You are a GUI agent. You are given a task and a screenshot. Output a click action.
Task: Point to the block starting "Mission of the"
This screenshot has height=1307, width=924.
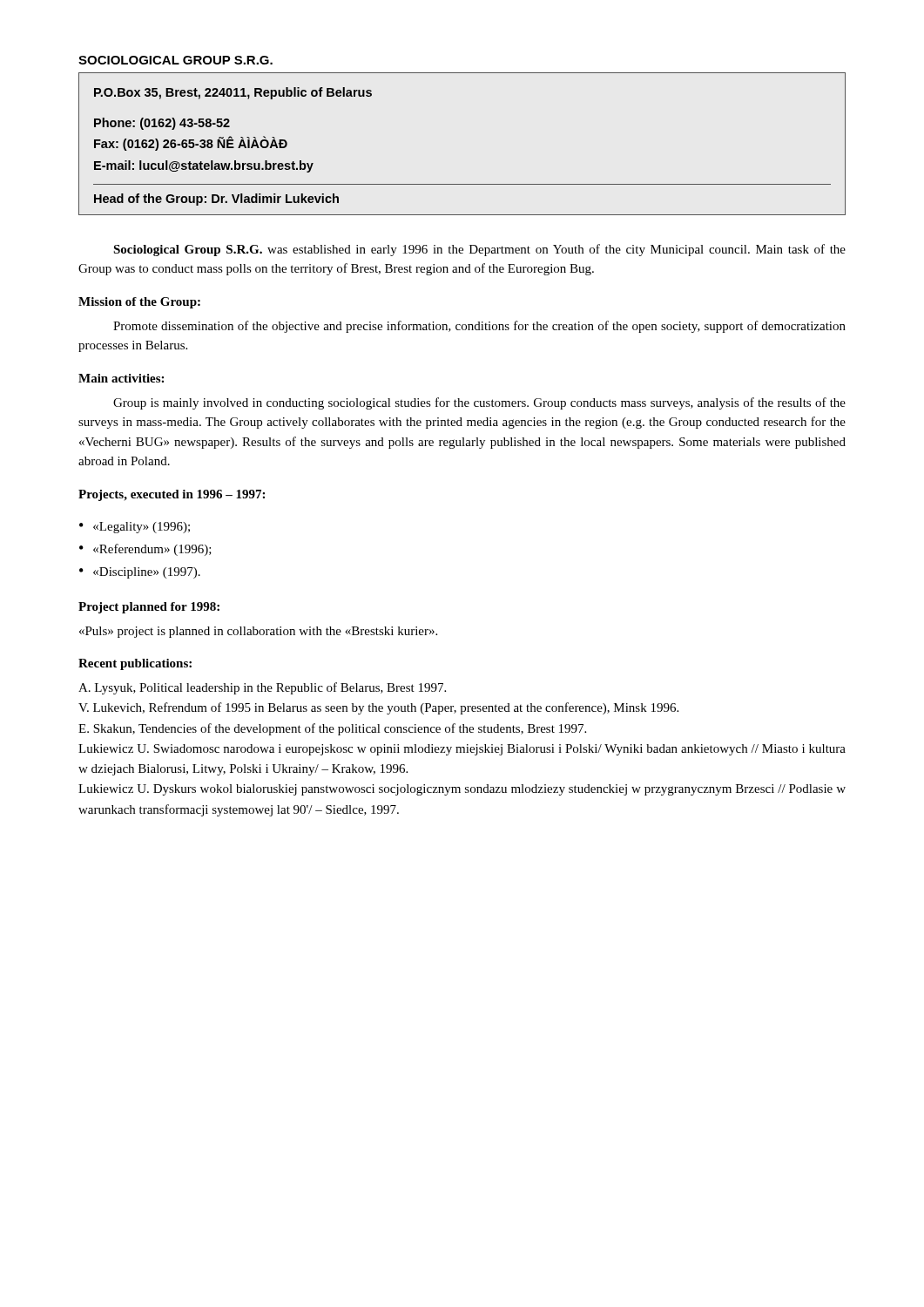pyautogui.click(x=140, y=301)
